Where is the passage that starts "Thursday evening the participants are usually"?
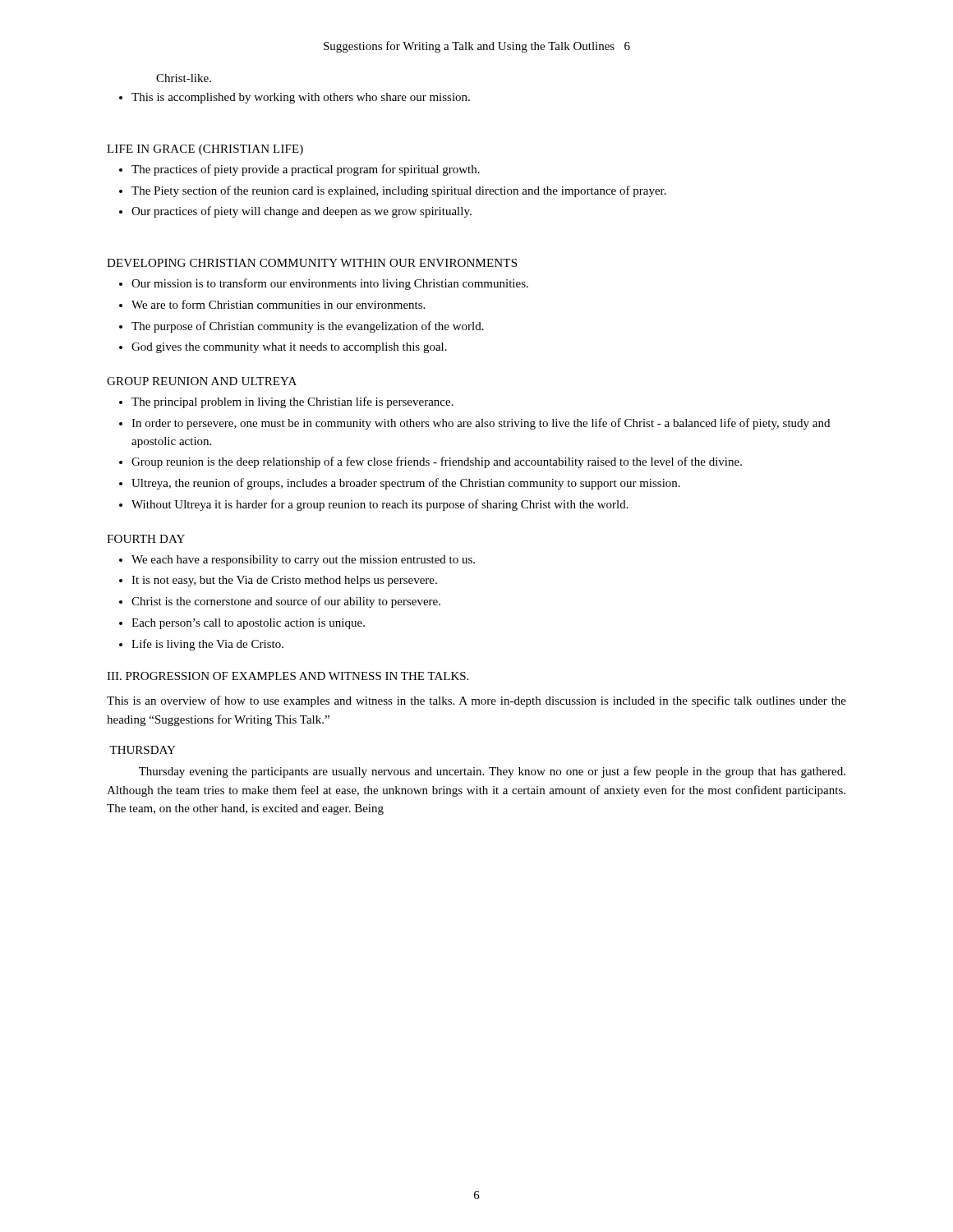Screen dimensions: 1232x953 476,790
